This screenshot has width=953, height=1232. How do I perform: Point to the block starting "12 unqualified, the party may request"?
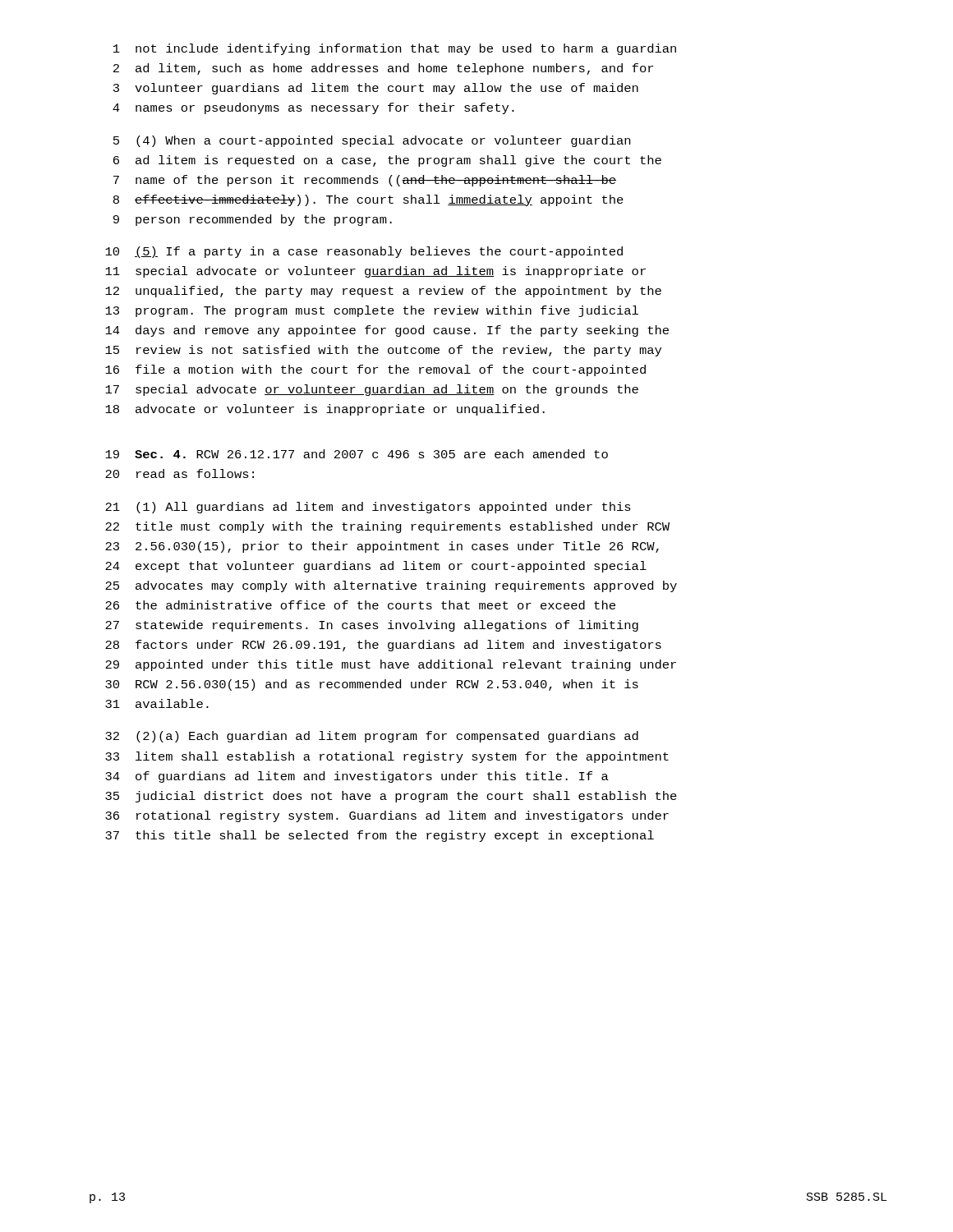point(488,292)
